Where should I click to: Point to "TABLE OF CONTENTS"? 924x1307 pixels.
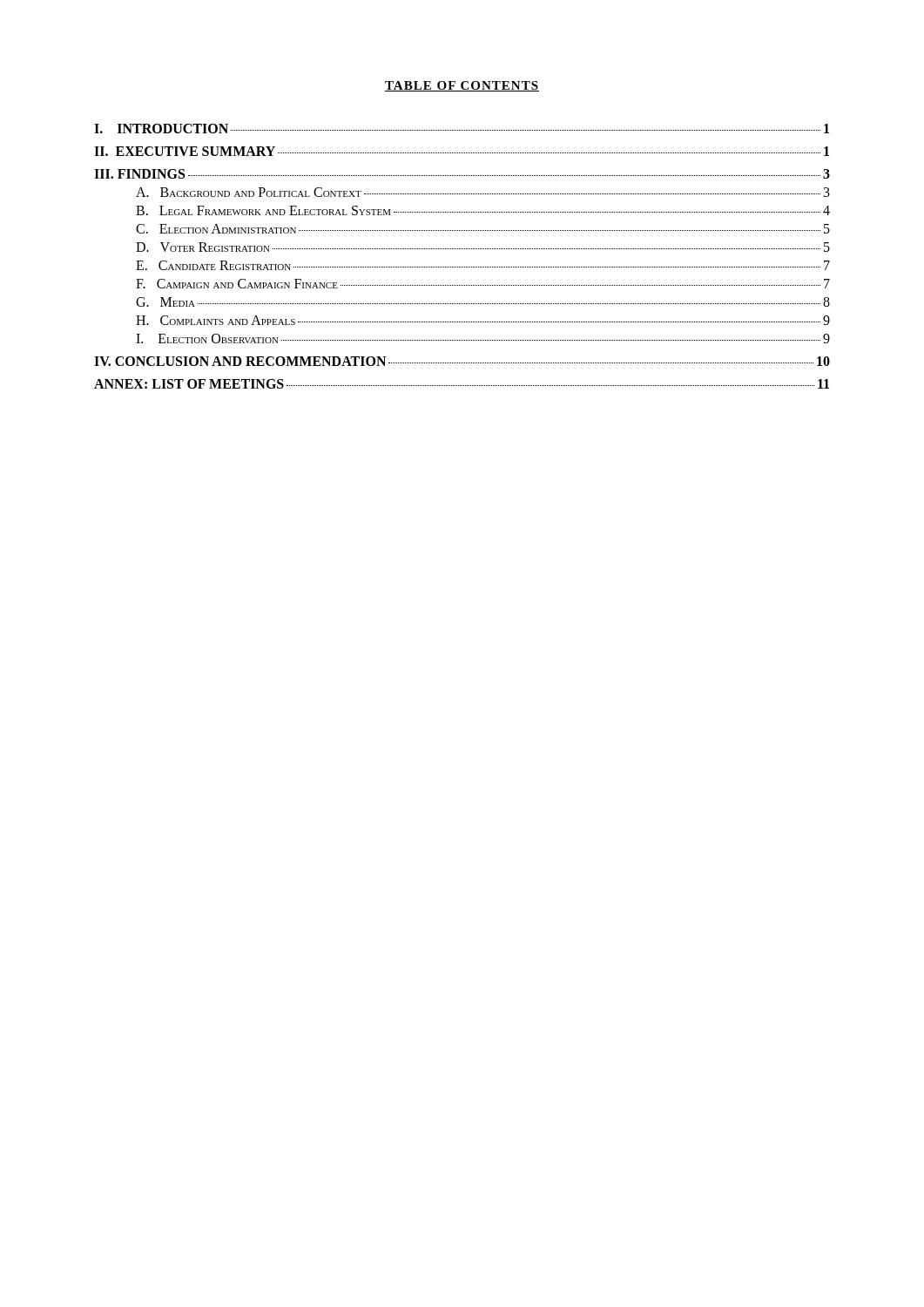[462, 85]
